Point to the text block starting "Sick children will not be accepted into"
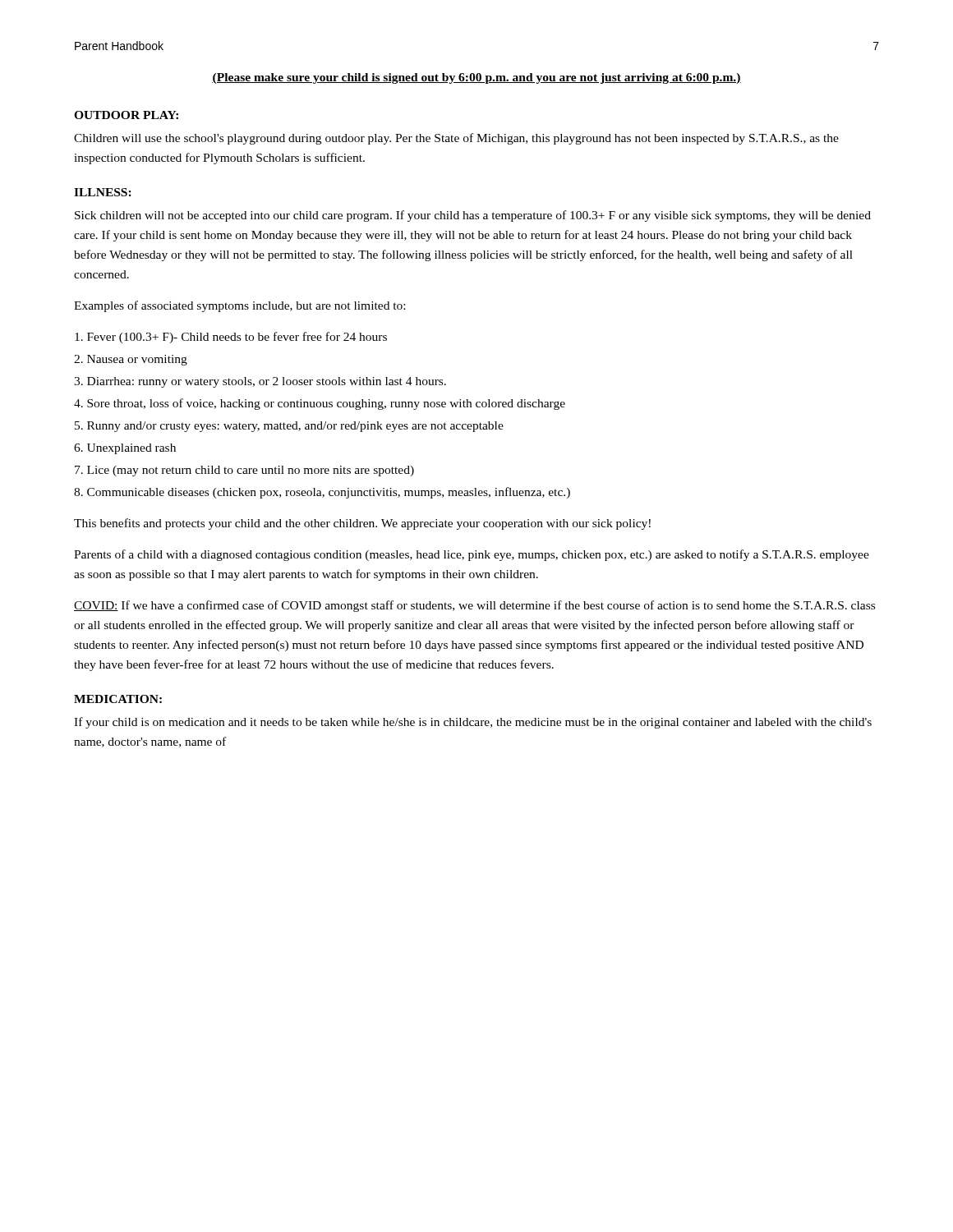 pyautogui.click(x=476, y=245)
